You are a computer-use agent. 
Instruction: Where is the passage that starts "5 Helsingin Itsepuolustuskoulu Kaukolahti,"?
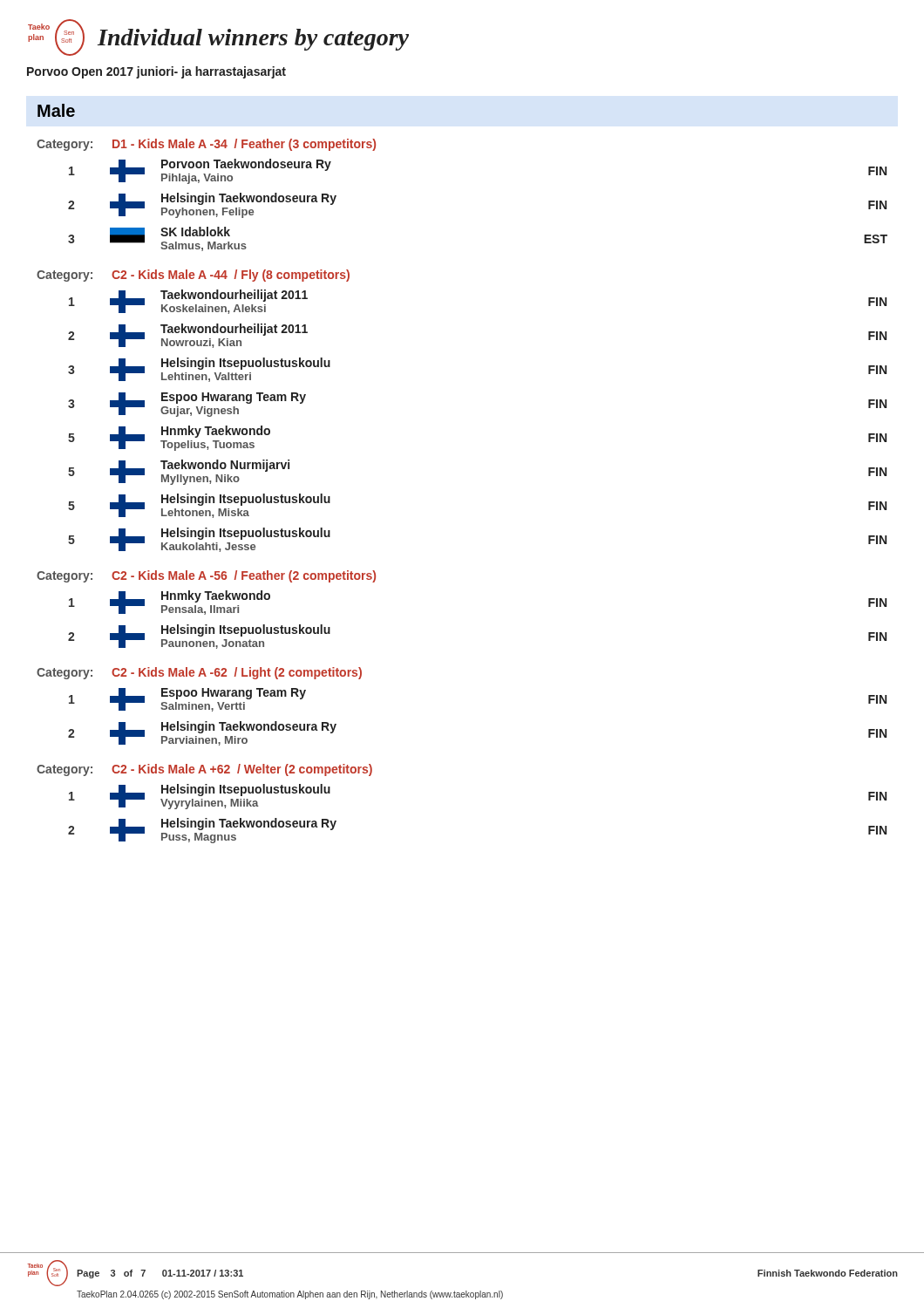(x=220, y=537)
